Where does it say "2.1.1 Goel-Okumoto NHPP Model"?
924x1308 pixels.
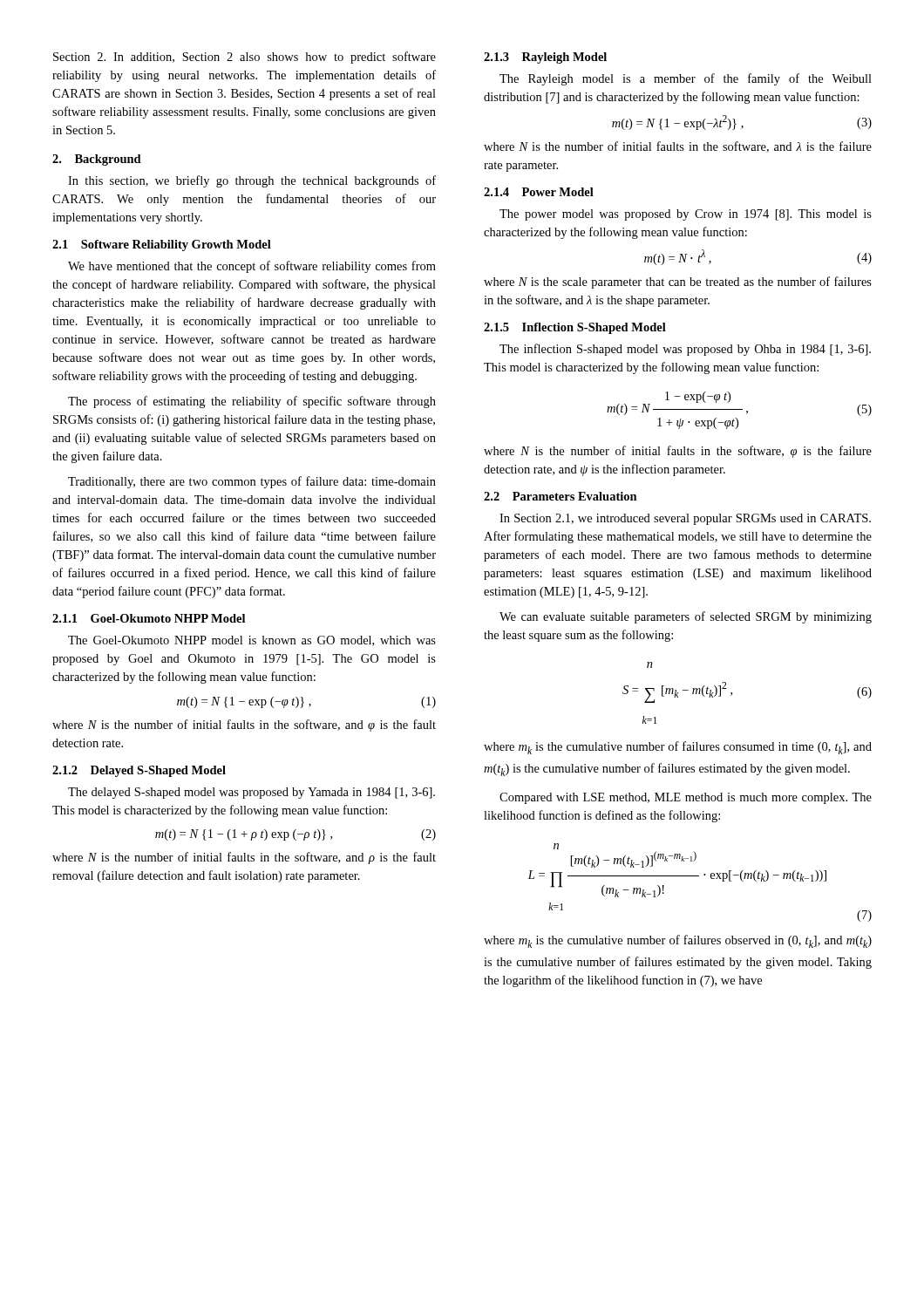click(x=244, y=619)
